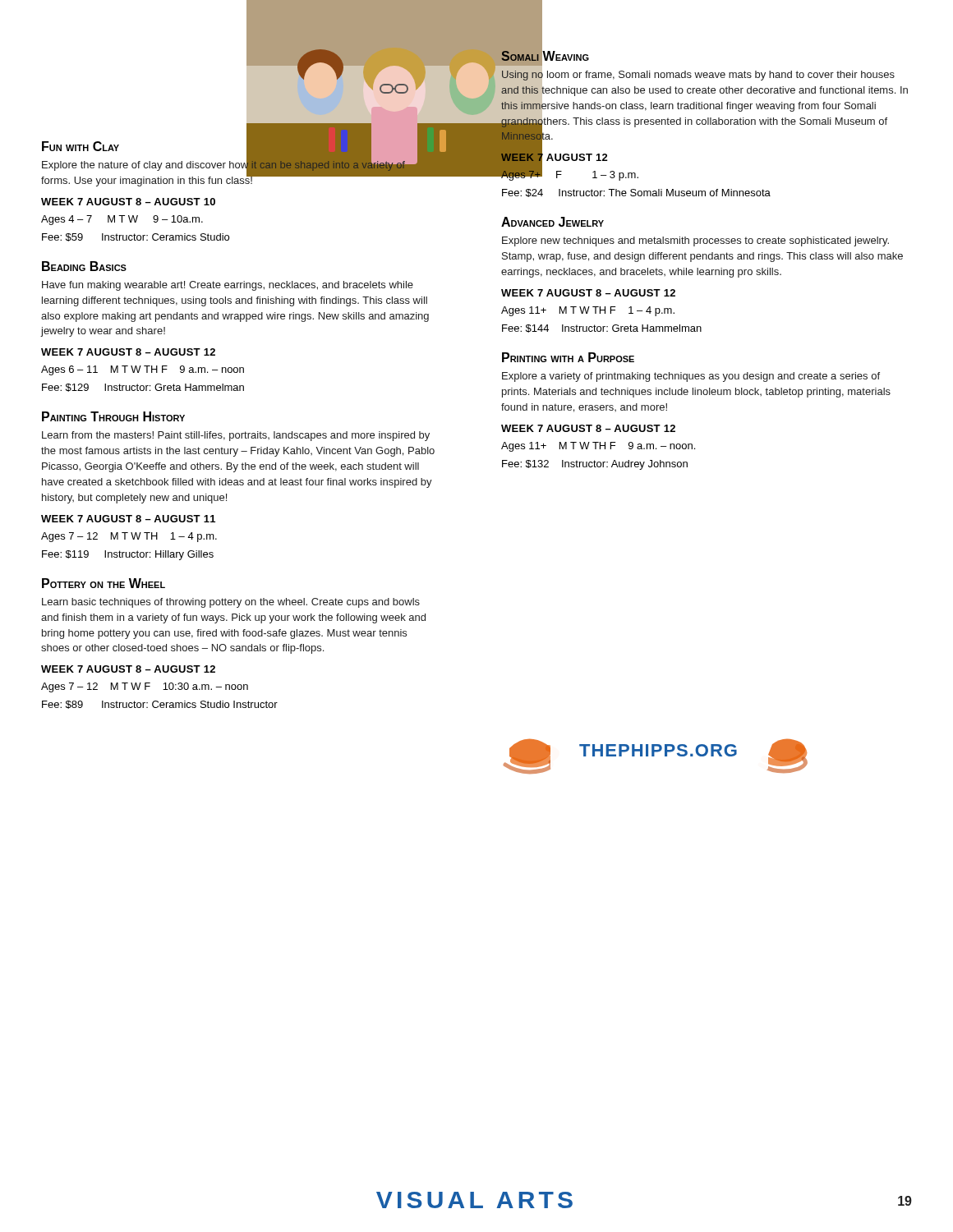Image resolution: width=953 pixels, height=1232 pixels.
Task: Locate the text block that says "Ages 6 – 11"
Action: [143, 378]
